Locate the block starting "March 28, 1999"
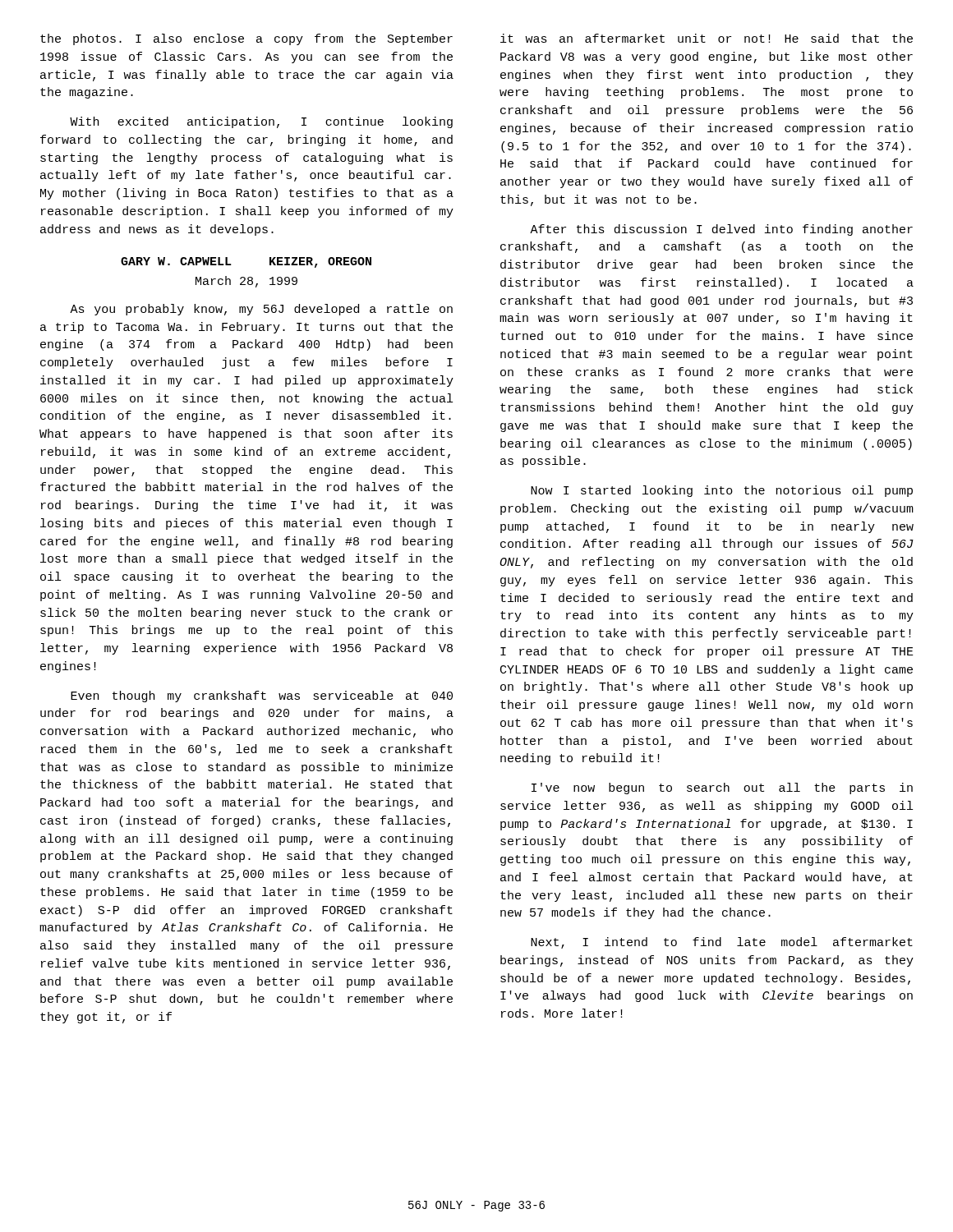 click(246, 282)
